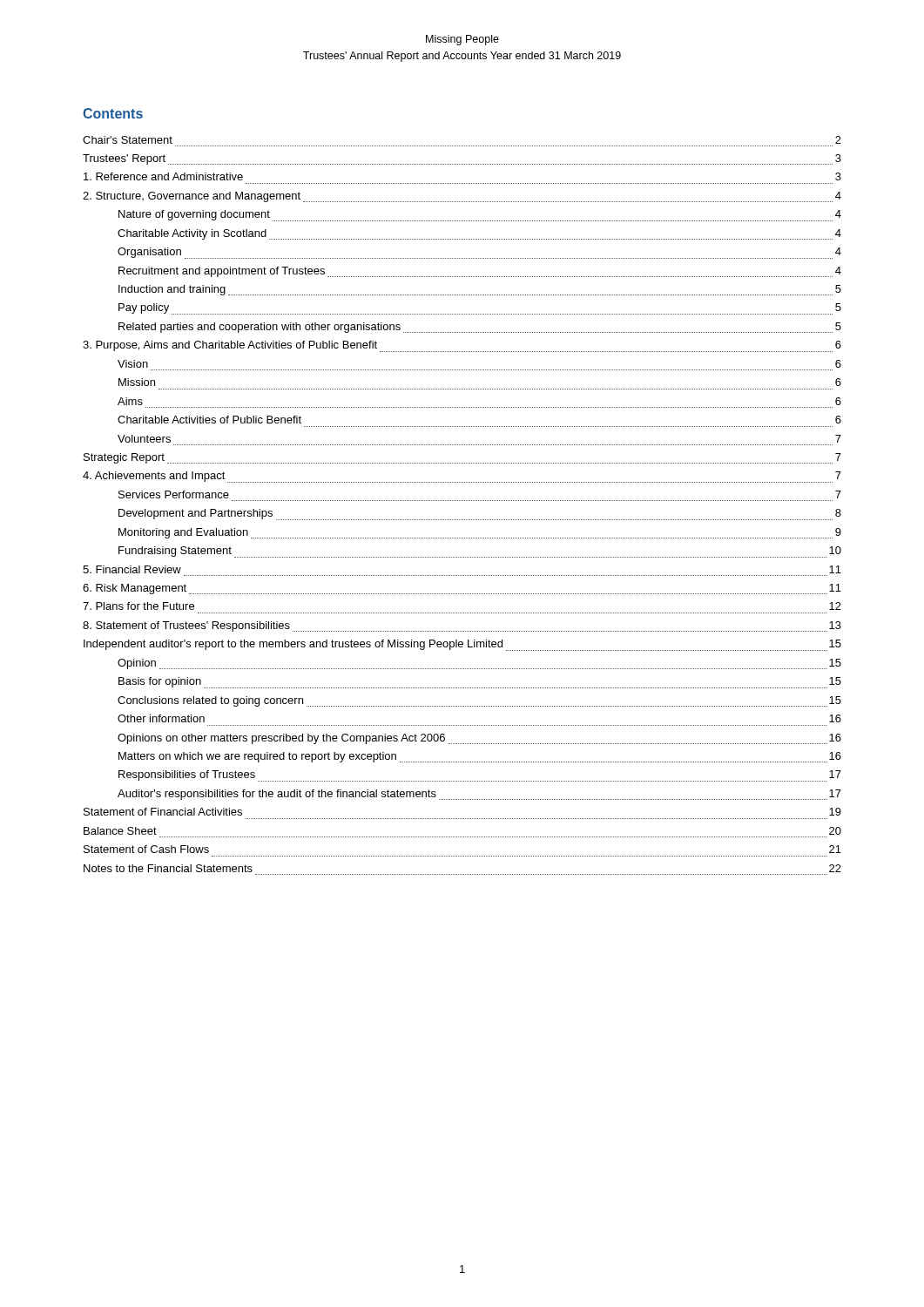Click on the list item that says "2. Structure, Governance and Management 4"
The width and height of the screenshot is (924, 1307).
pos(462,196)
